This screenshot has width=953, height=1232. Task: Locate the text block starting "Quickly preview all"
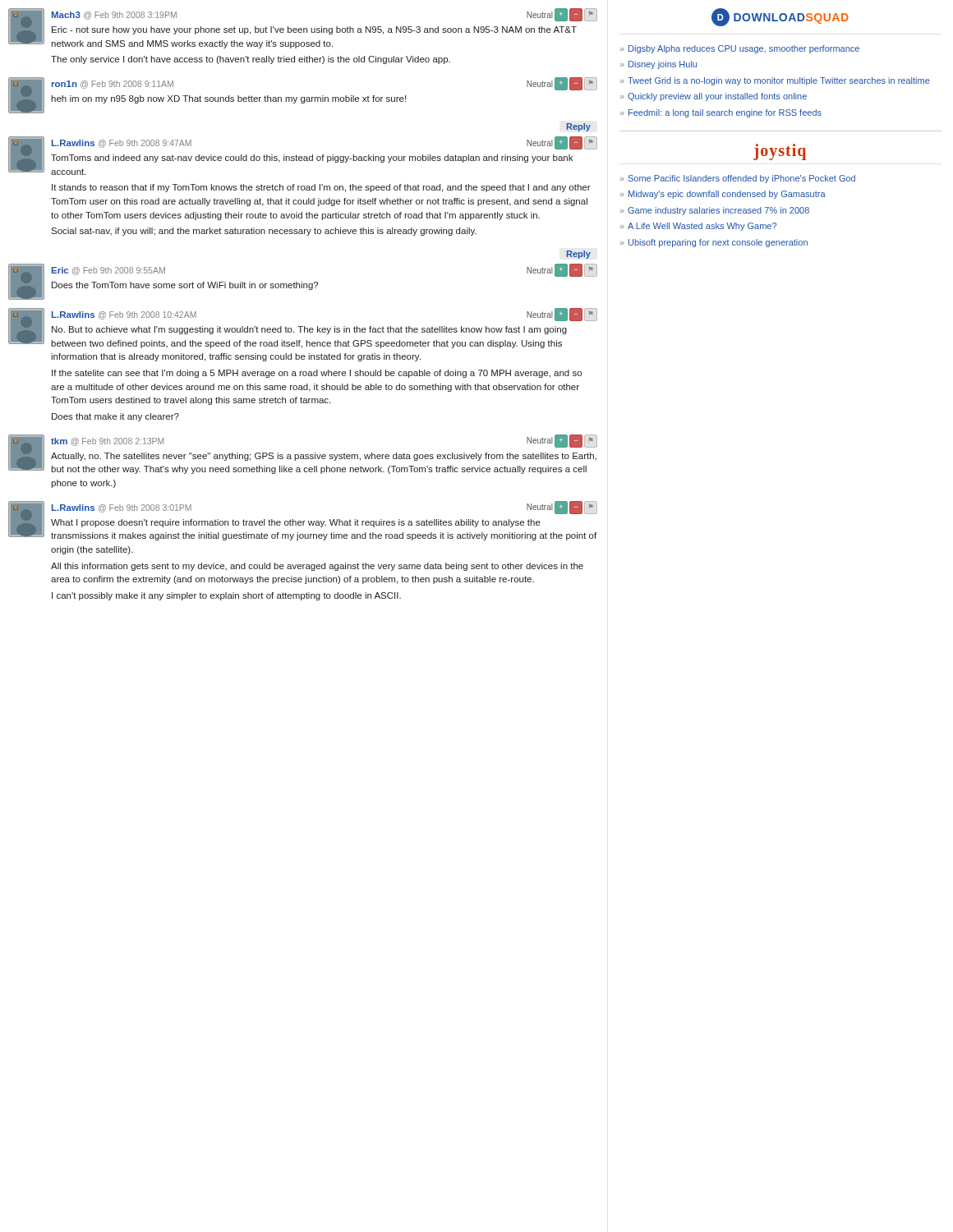(717, 96)
